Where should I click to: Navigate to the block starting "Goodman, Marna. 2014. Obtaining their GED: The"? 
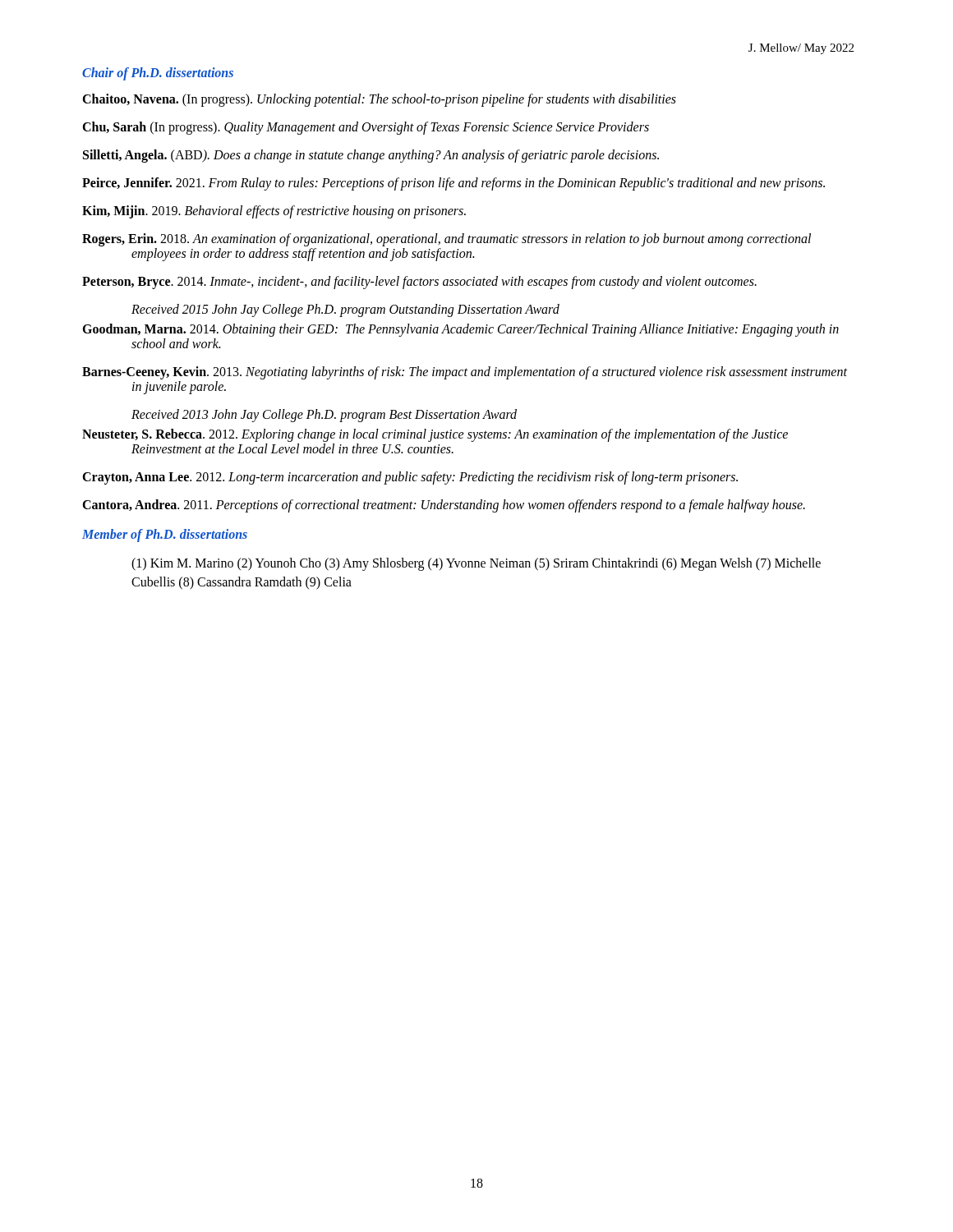tap(461, 336)
